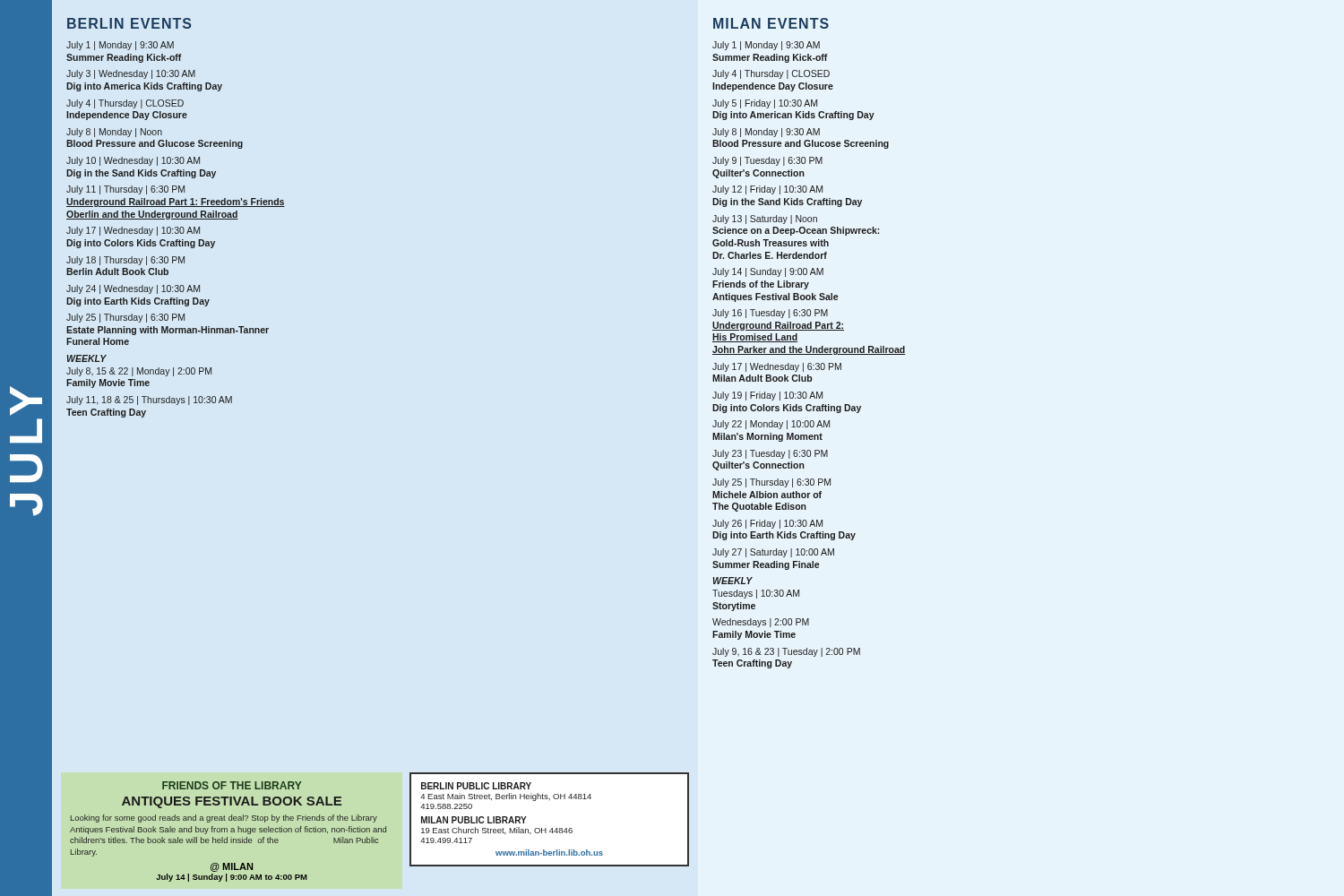Select the passage starting "July 14 | Sunday | 9:00"
Image resolution: width=1344 pixels, height=896 pixels.
[x=768, y=272]
